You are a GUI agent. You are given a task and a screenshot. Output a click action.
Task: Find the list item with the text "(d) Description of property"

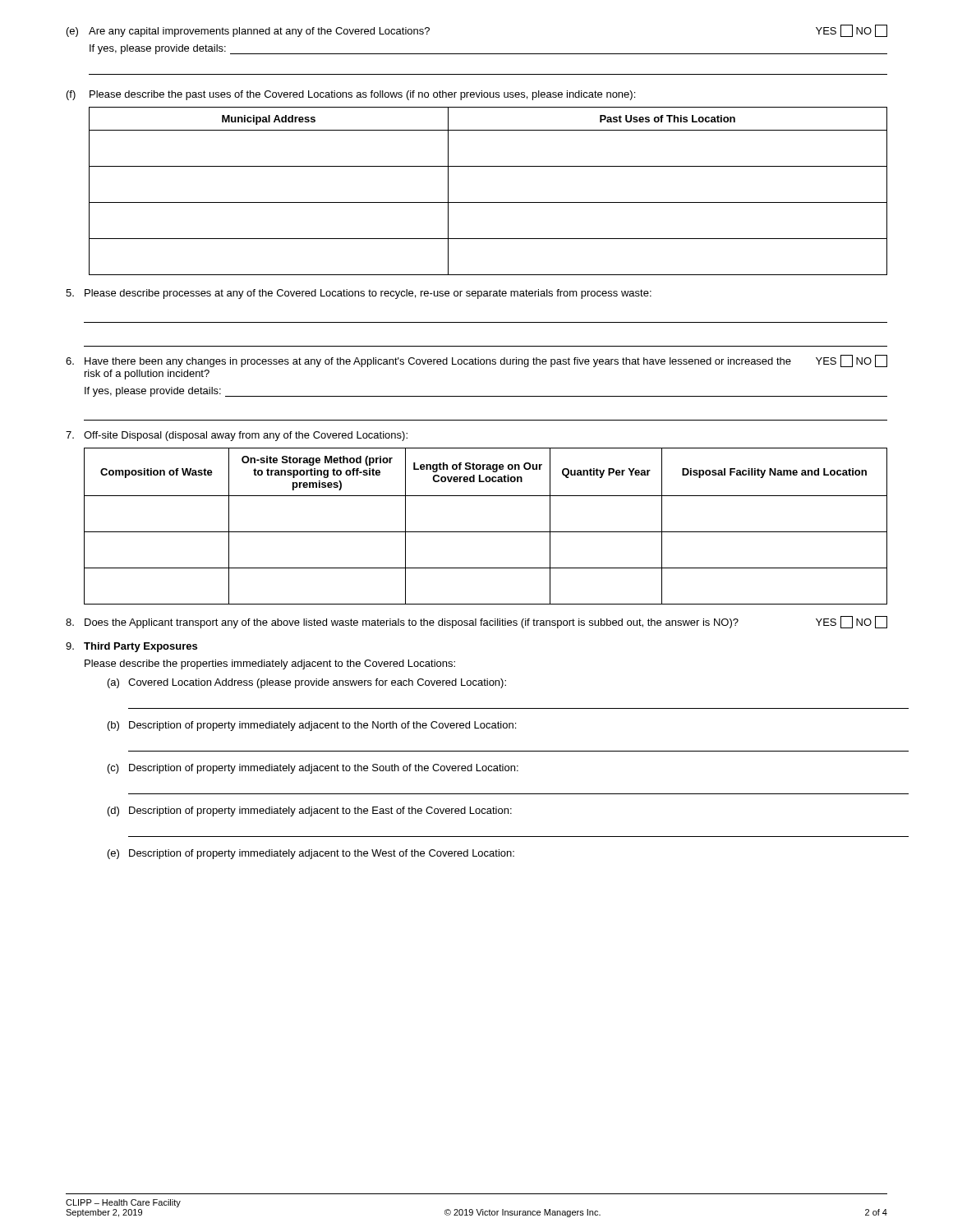497,821
